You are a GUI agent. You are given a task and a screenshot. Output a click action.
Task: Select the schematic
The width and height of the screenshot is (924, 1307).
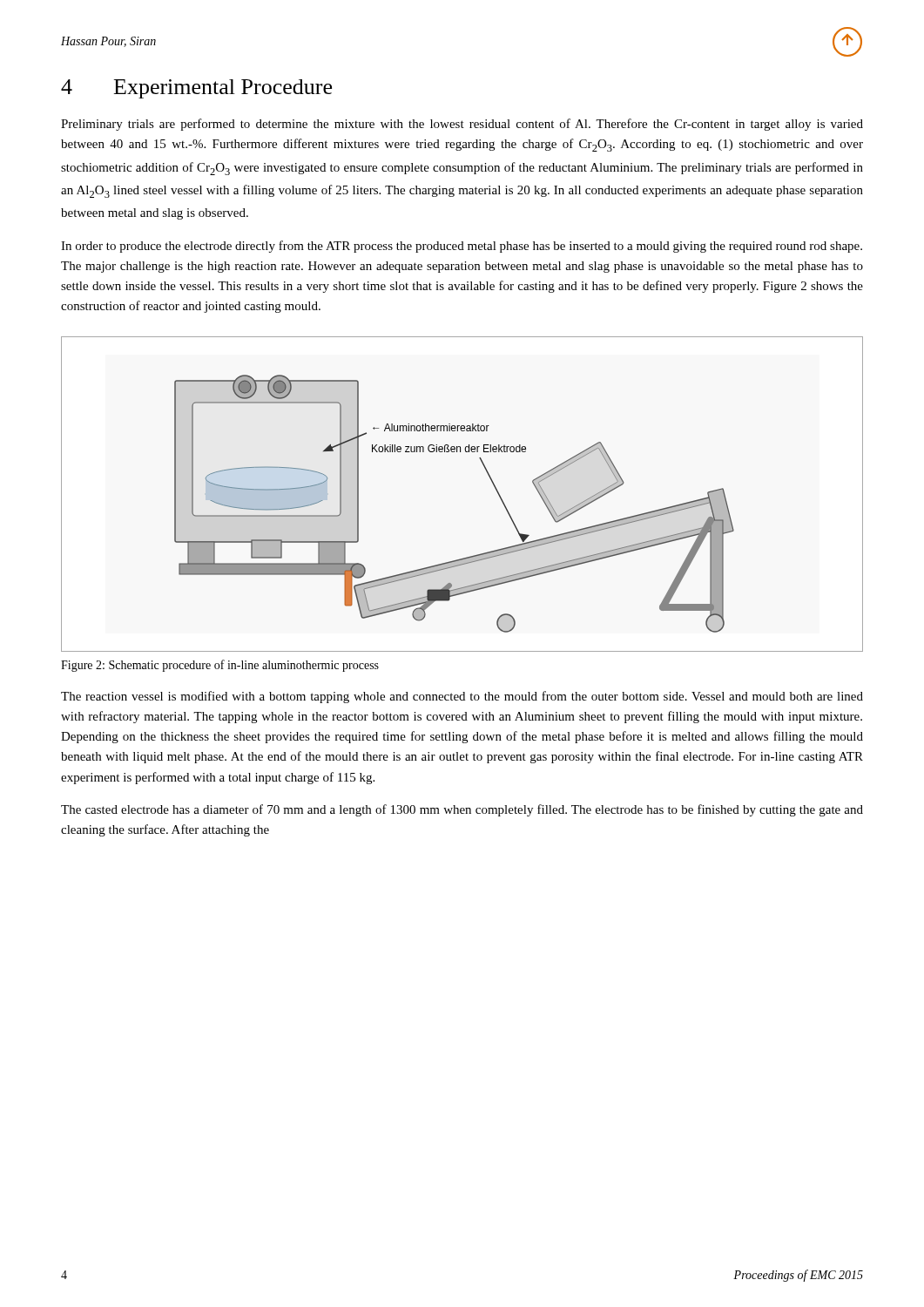tap(462, 494)
